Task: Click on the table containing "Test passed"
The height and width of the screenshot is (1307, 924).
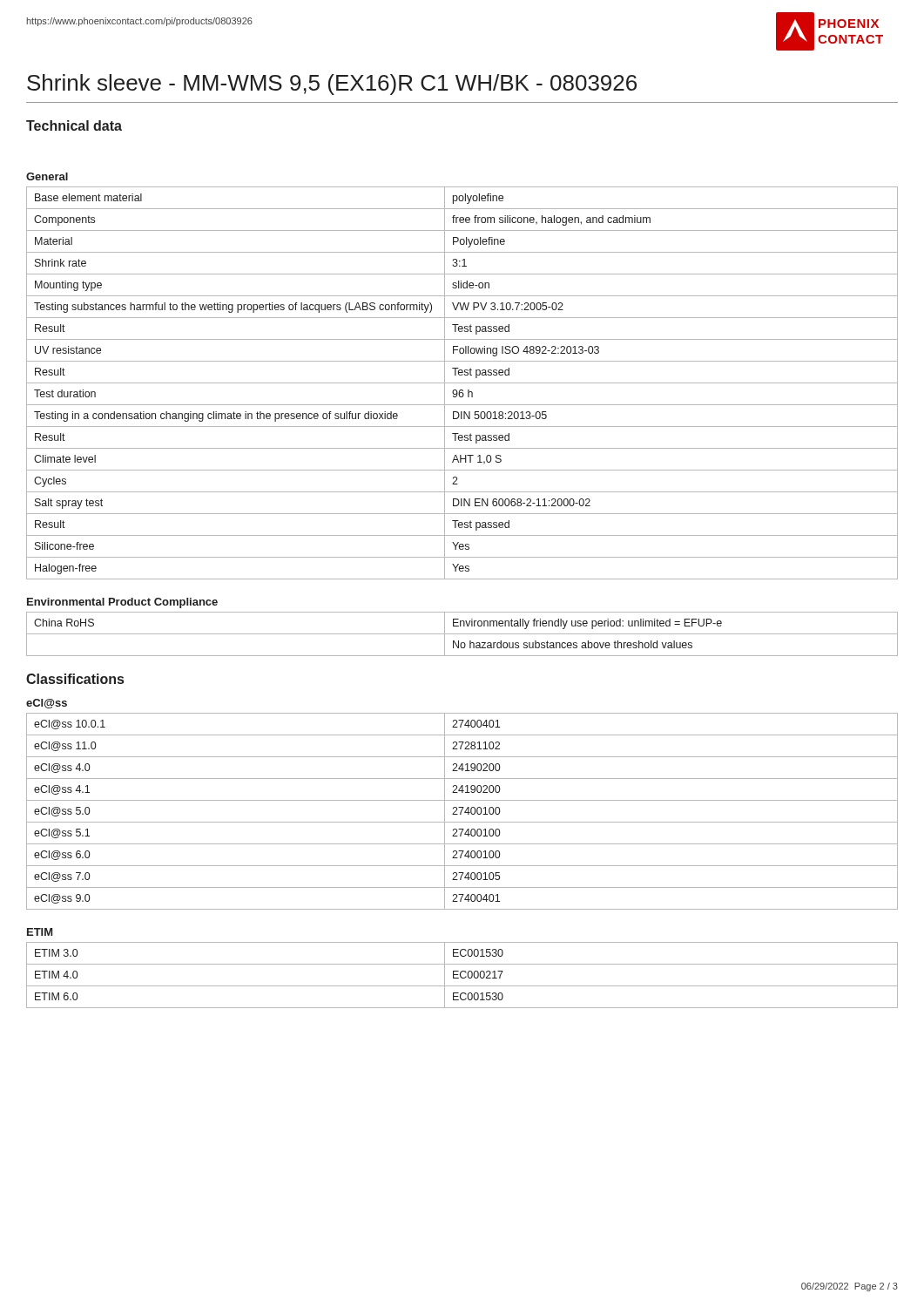Action: coord(462,383)
